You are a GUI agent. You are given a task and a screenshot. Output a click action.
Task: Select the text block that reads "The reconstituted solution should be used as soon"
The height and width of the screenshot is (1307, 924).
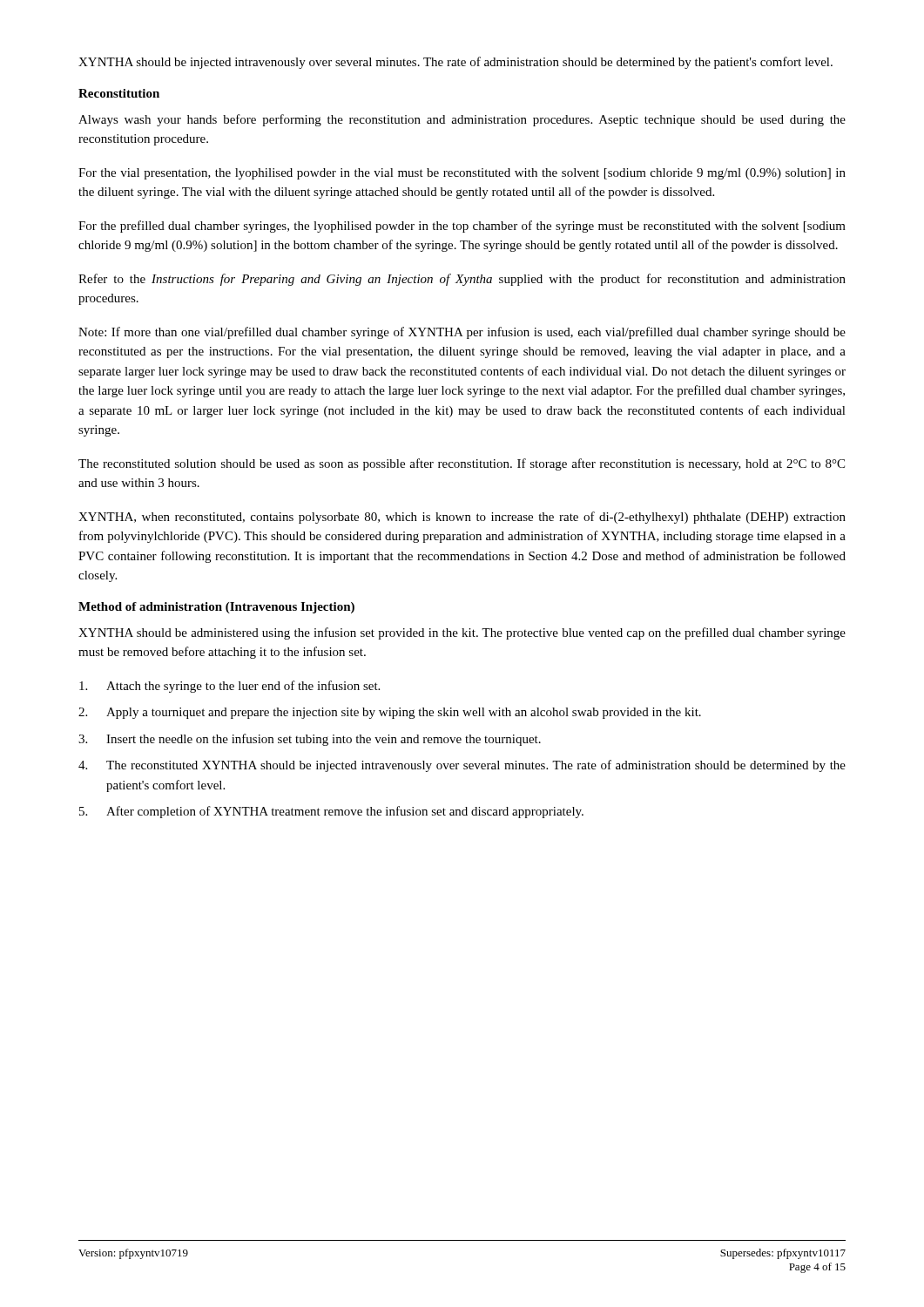[x=462, y=473]
